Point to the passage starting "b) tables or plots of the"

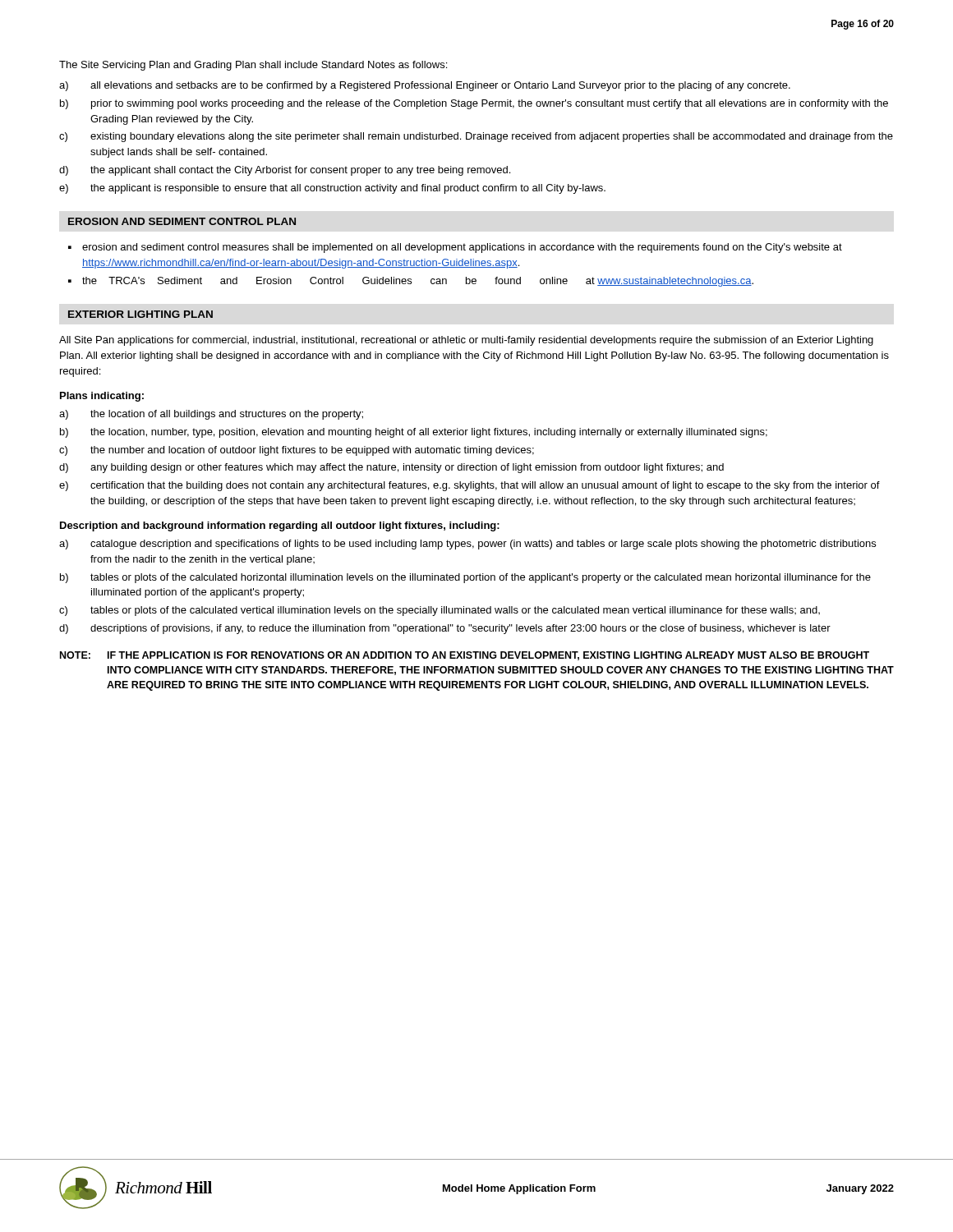[x=476, y=585]
